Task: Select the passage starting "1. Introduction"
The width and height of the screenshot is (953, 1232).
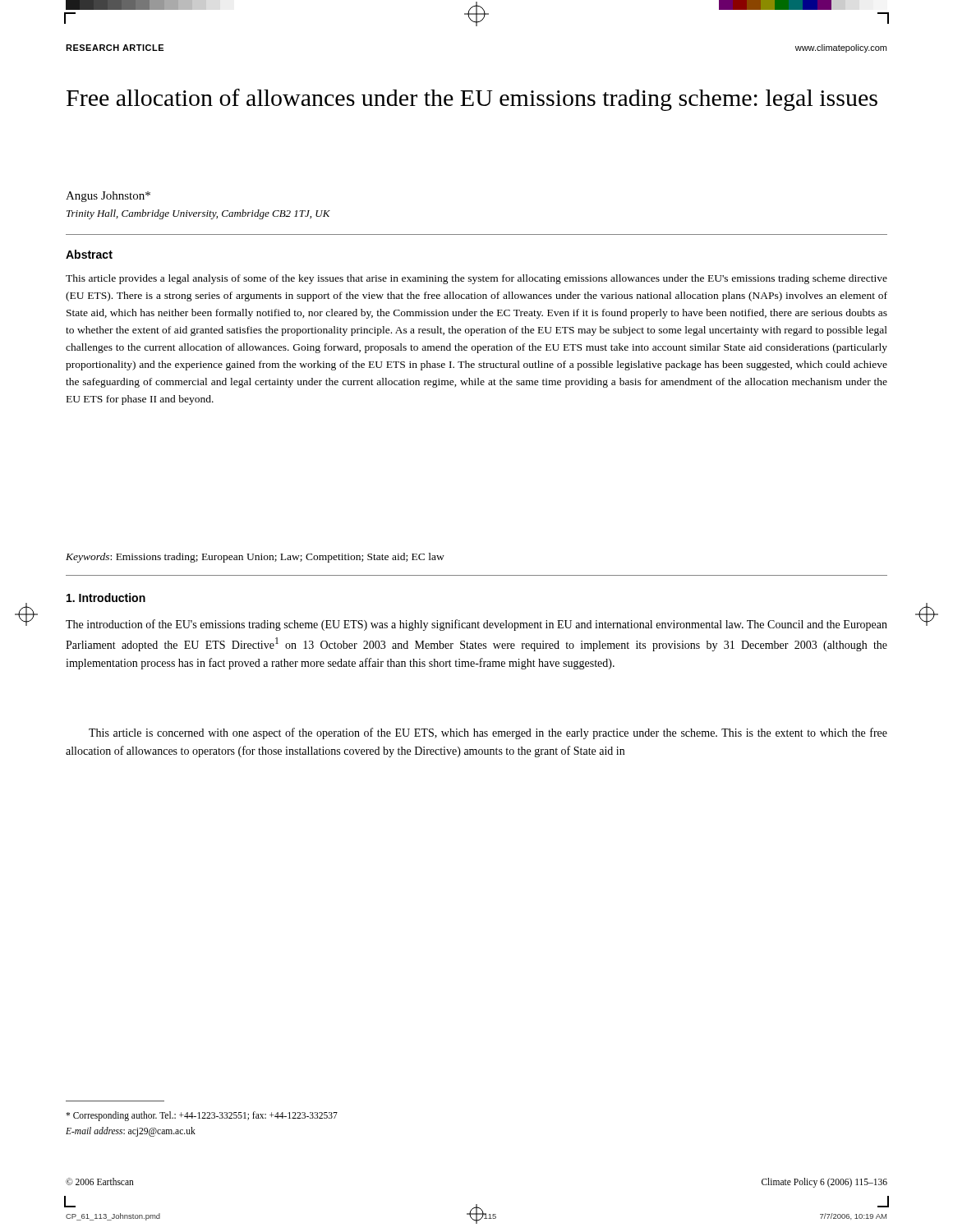Action: point(106,598)
